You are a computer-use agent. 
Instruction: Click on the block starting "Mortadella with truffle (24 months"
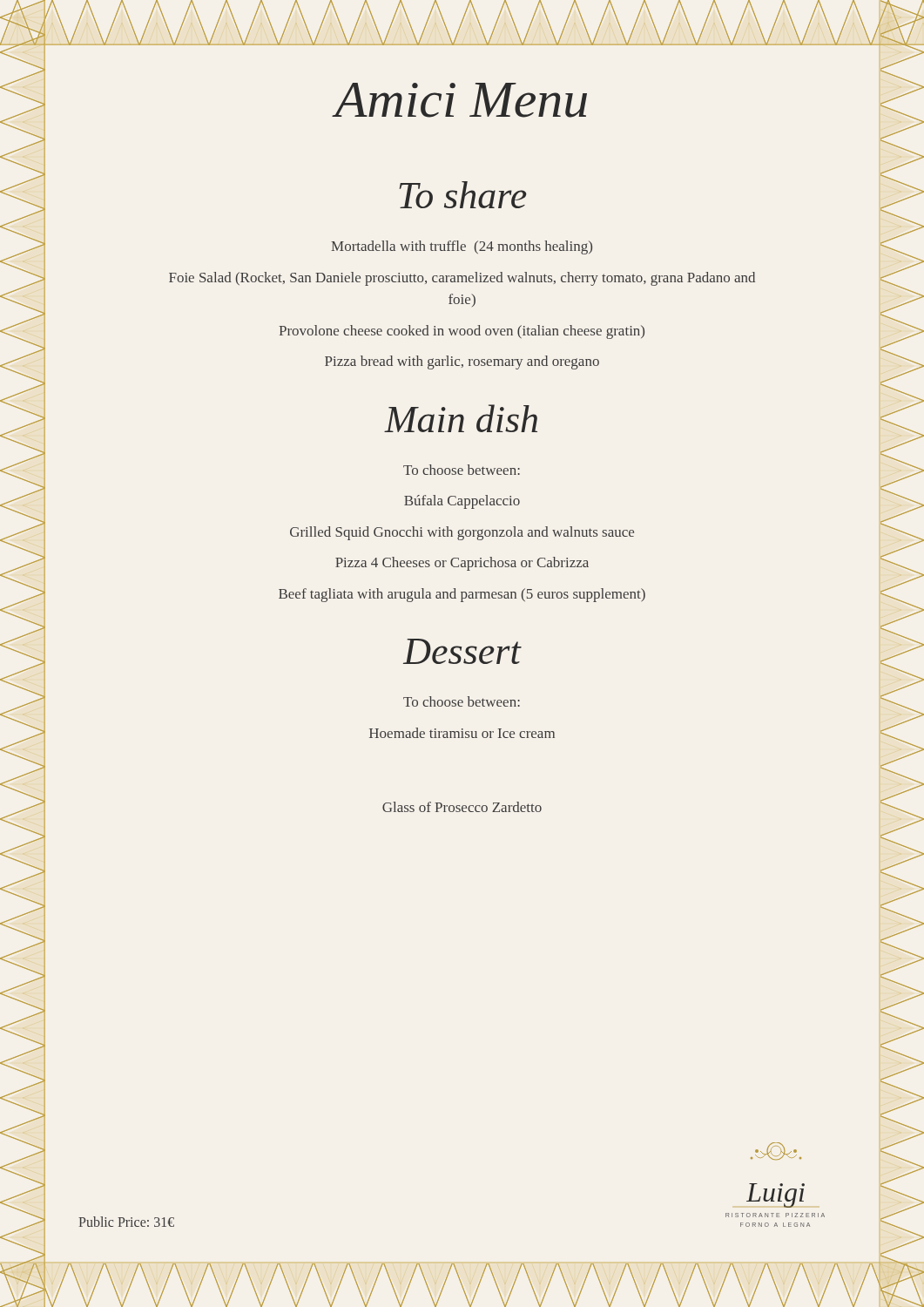coord(462,246)
